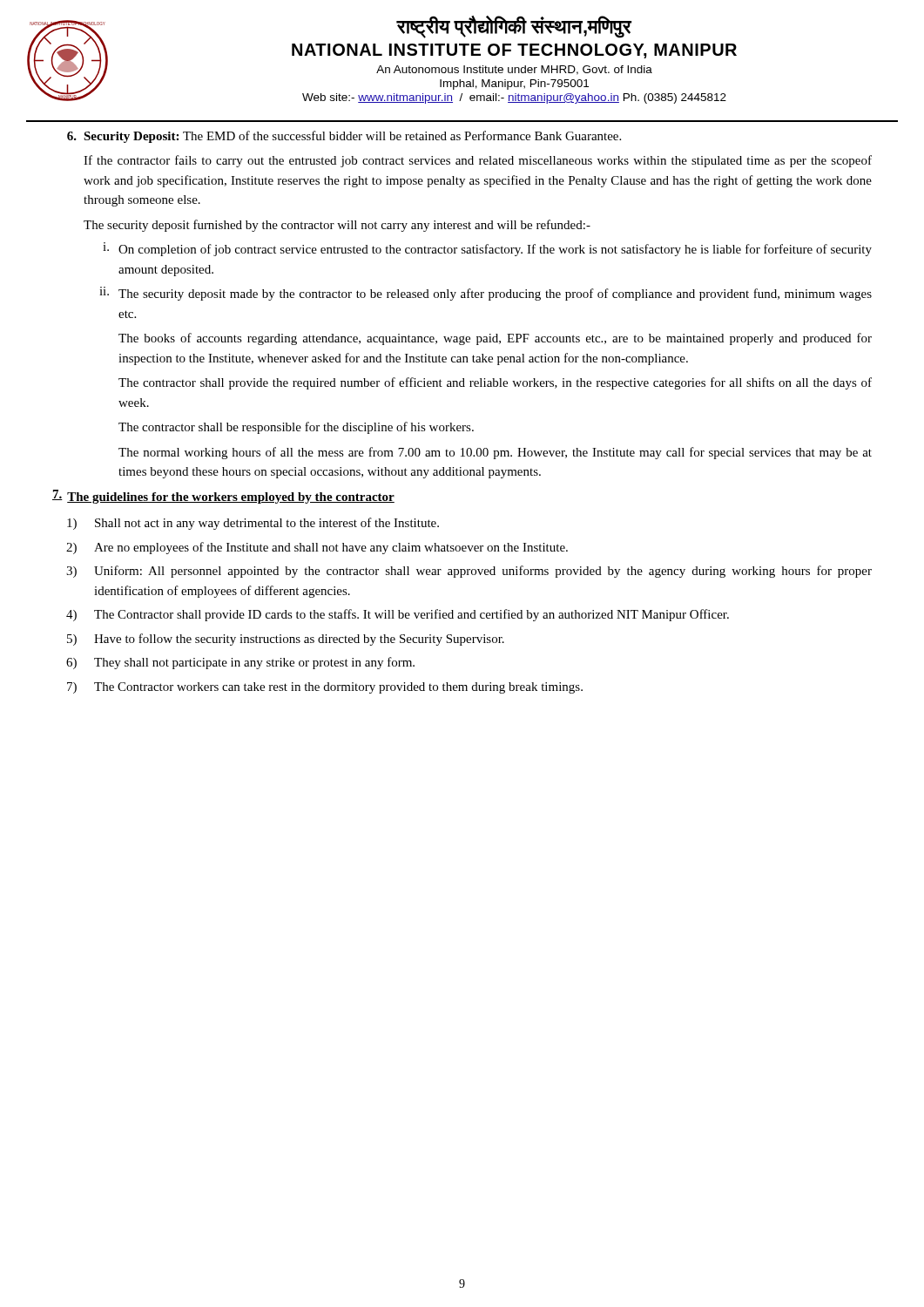Viewport: 924px width, 1307px height.
Task: Find the passage starting "7) The Contractor workers can take rest in"
Action: (469, 686)
